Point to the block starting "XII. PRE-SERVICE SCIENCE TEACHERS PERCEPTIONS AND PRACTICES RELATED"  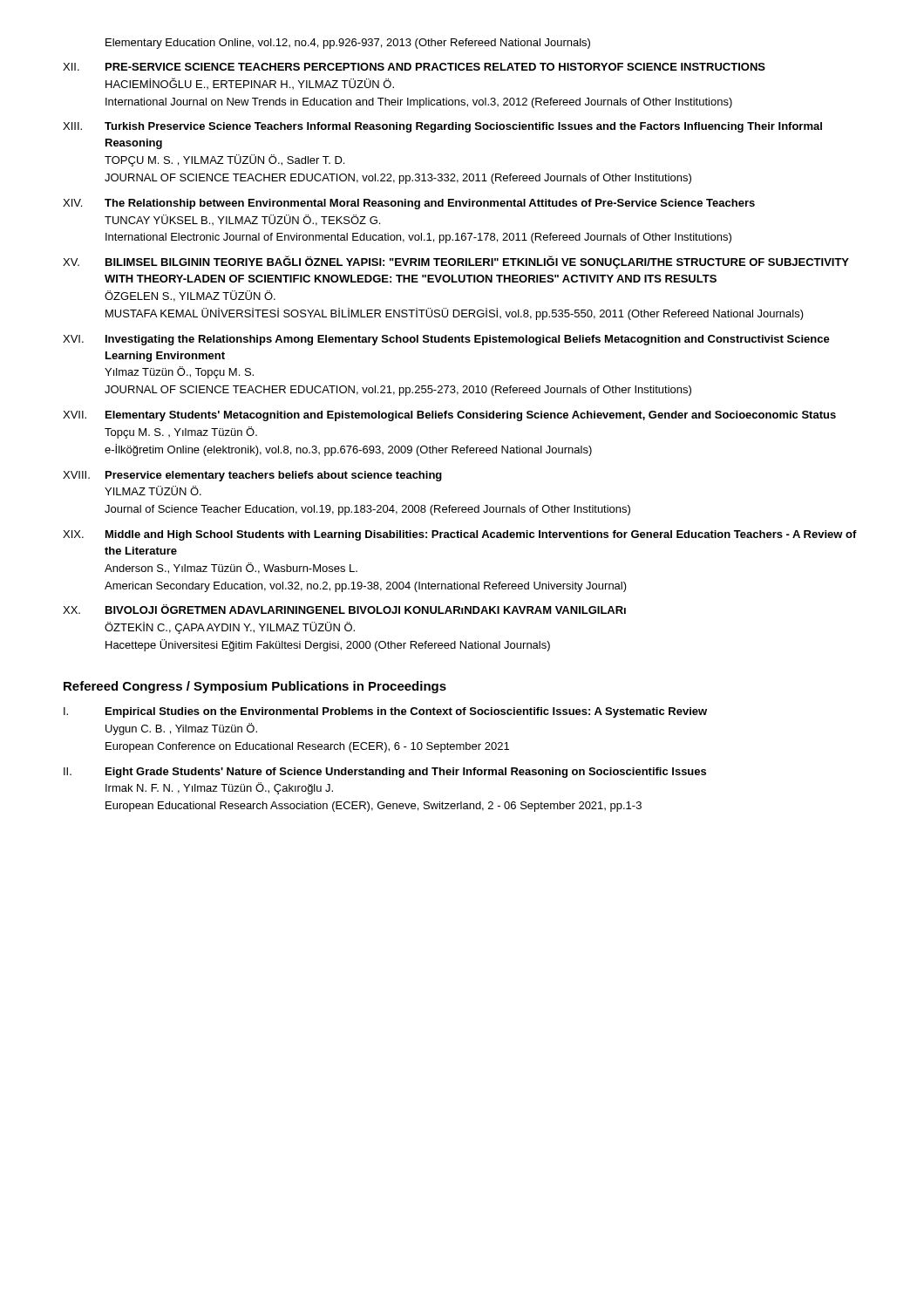point(414,67)
